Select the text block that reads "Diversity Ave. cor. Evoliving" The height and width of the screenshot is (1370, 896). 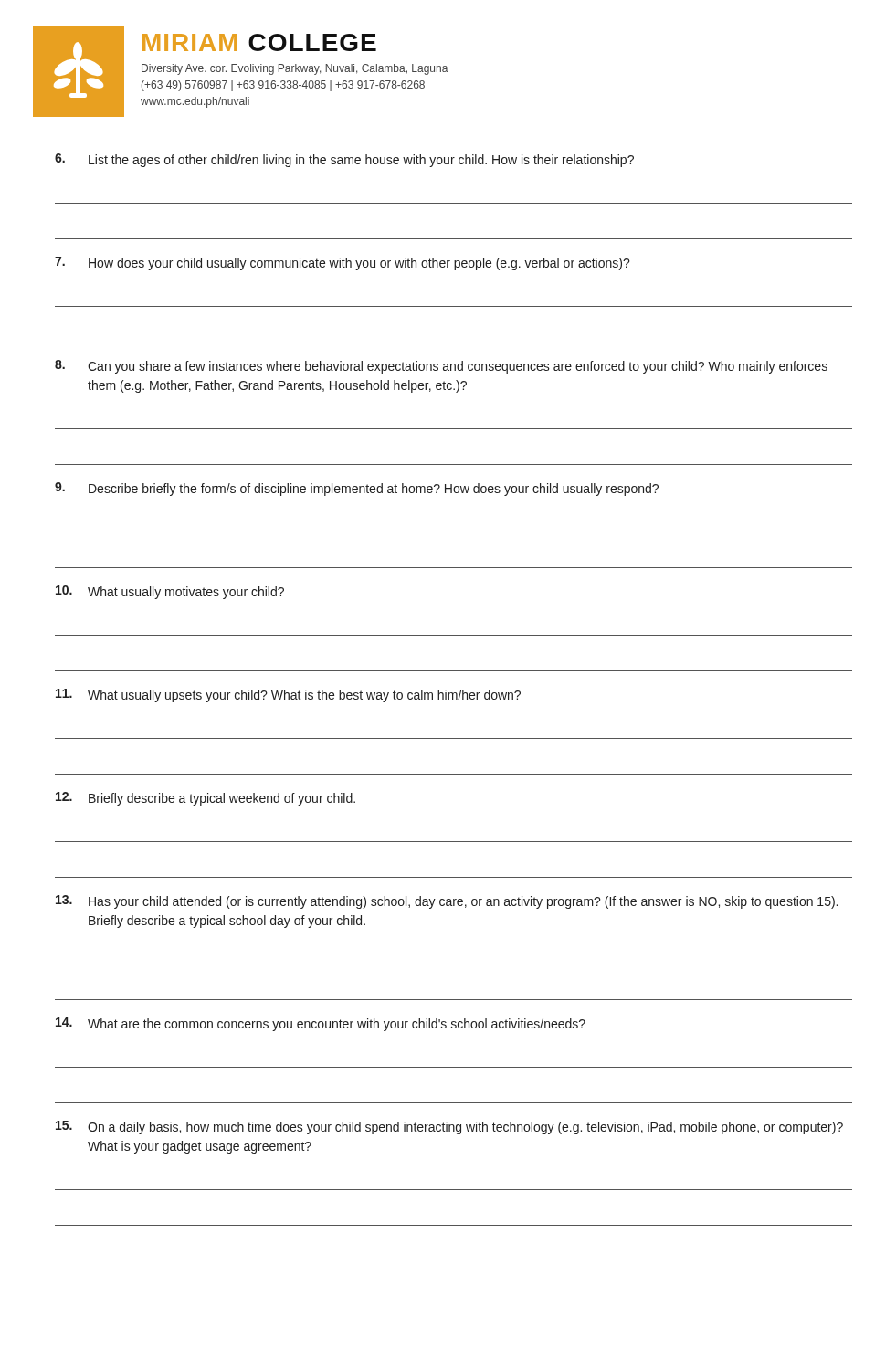[x=294, y=85]
